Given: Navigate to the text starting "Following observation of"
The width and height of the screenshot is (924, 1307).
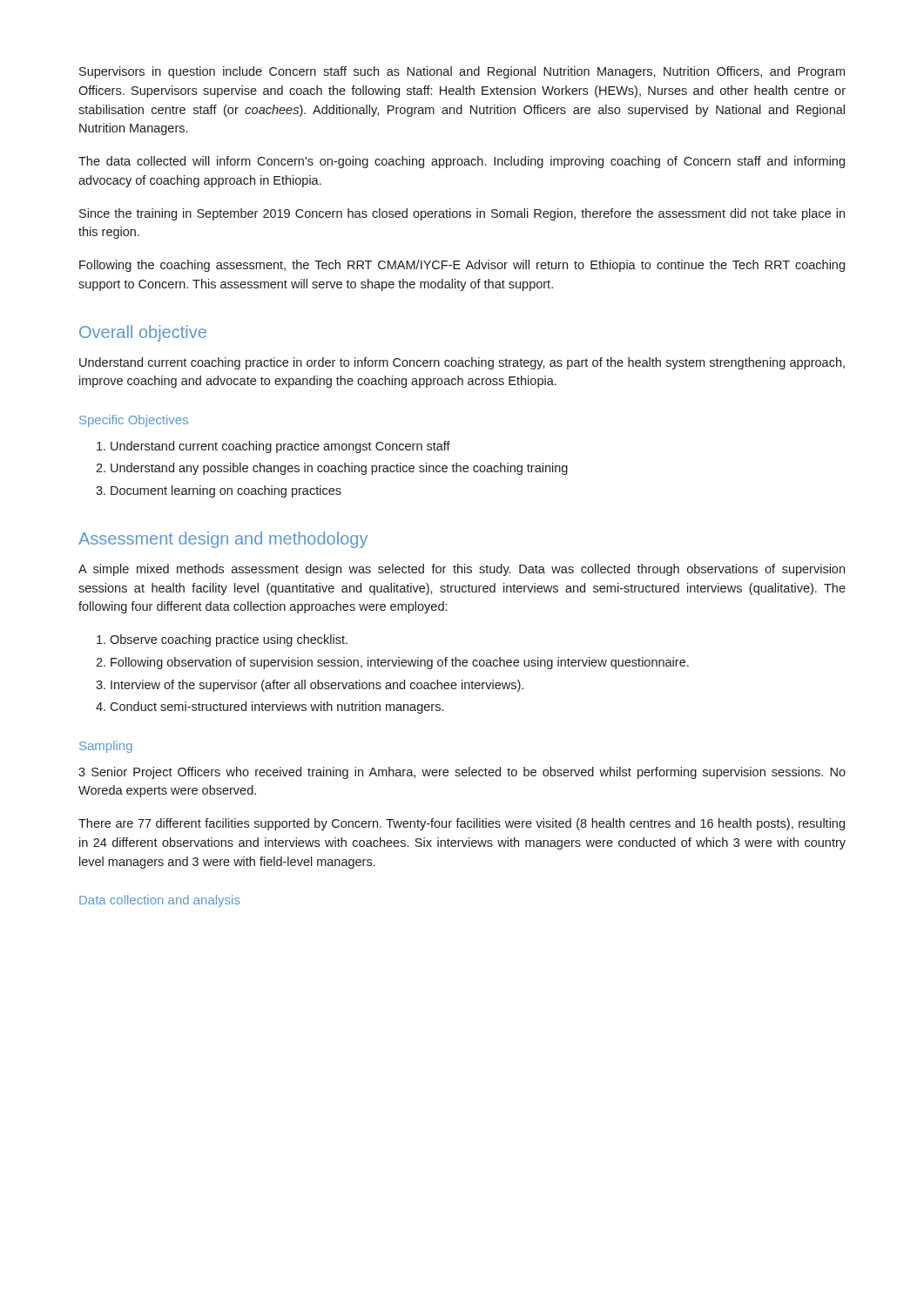Looking at the screenshot, I should (478, 663).
